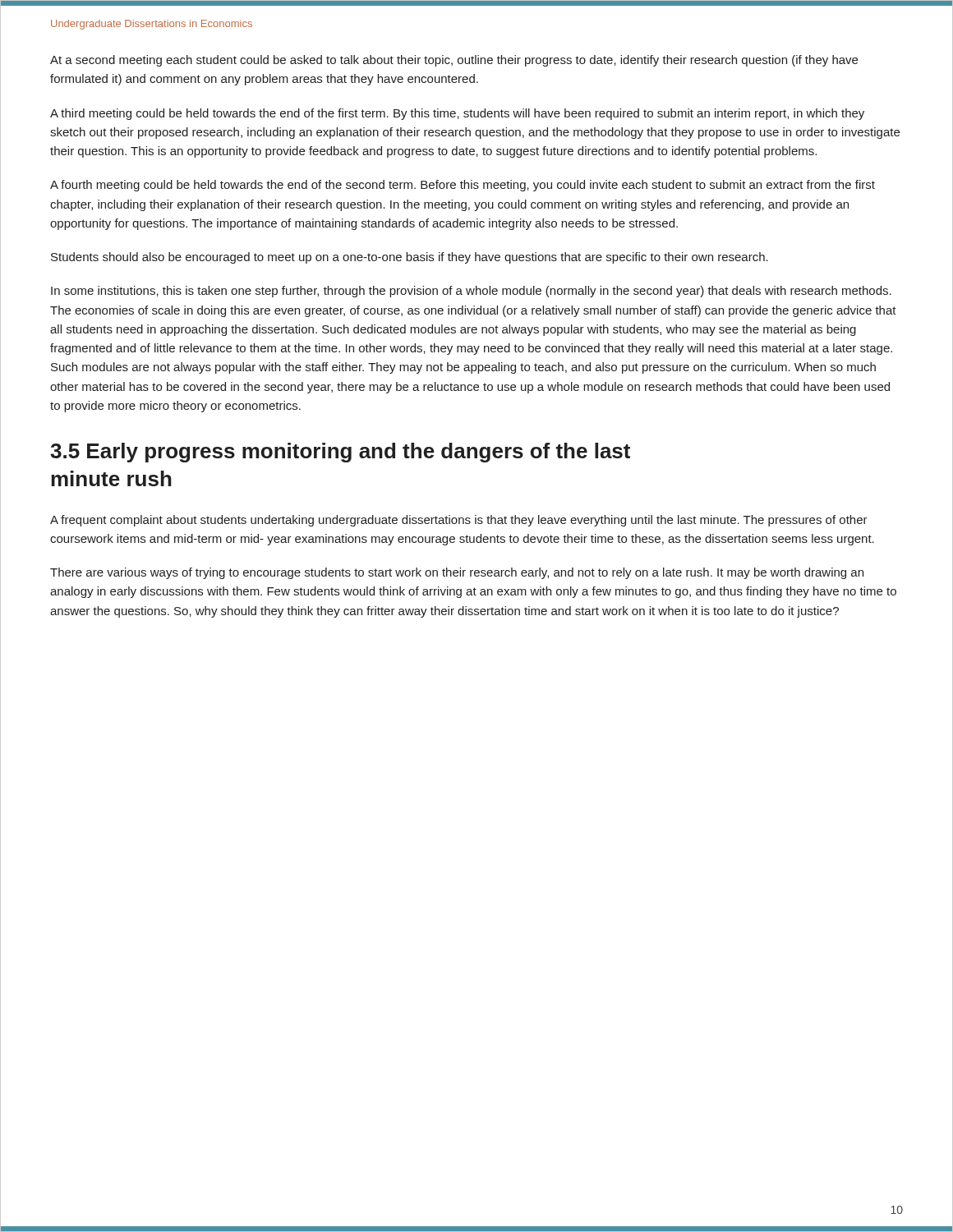
Task: Locate the section header that says "3.5 Early progress monitoring and the dangers"
Action: 340,465
